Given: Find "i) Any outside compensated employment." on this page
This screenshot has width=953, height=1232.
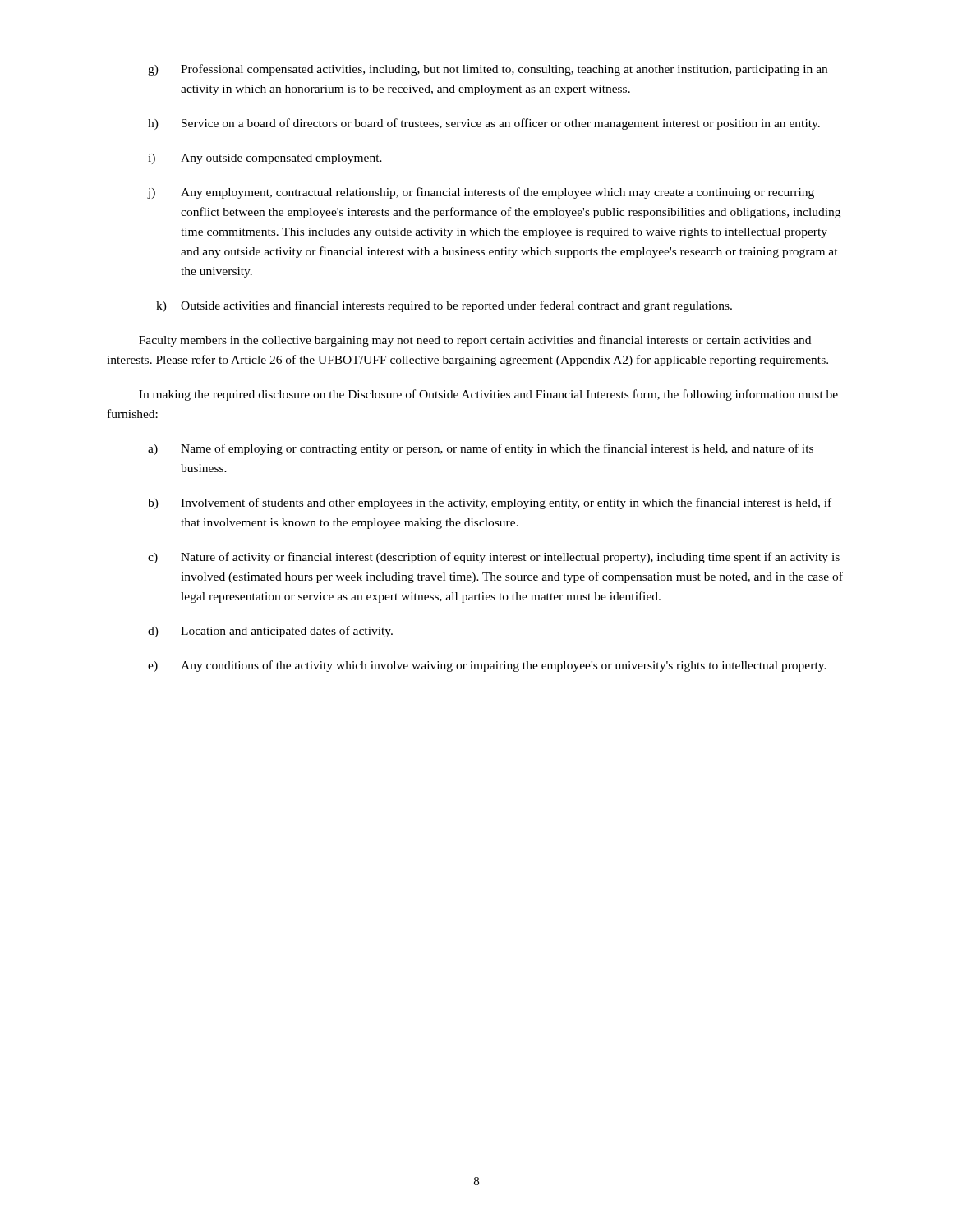Looking at the screenshot, I should [x=265, y=159].
